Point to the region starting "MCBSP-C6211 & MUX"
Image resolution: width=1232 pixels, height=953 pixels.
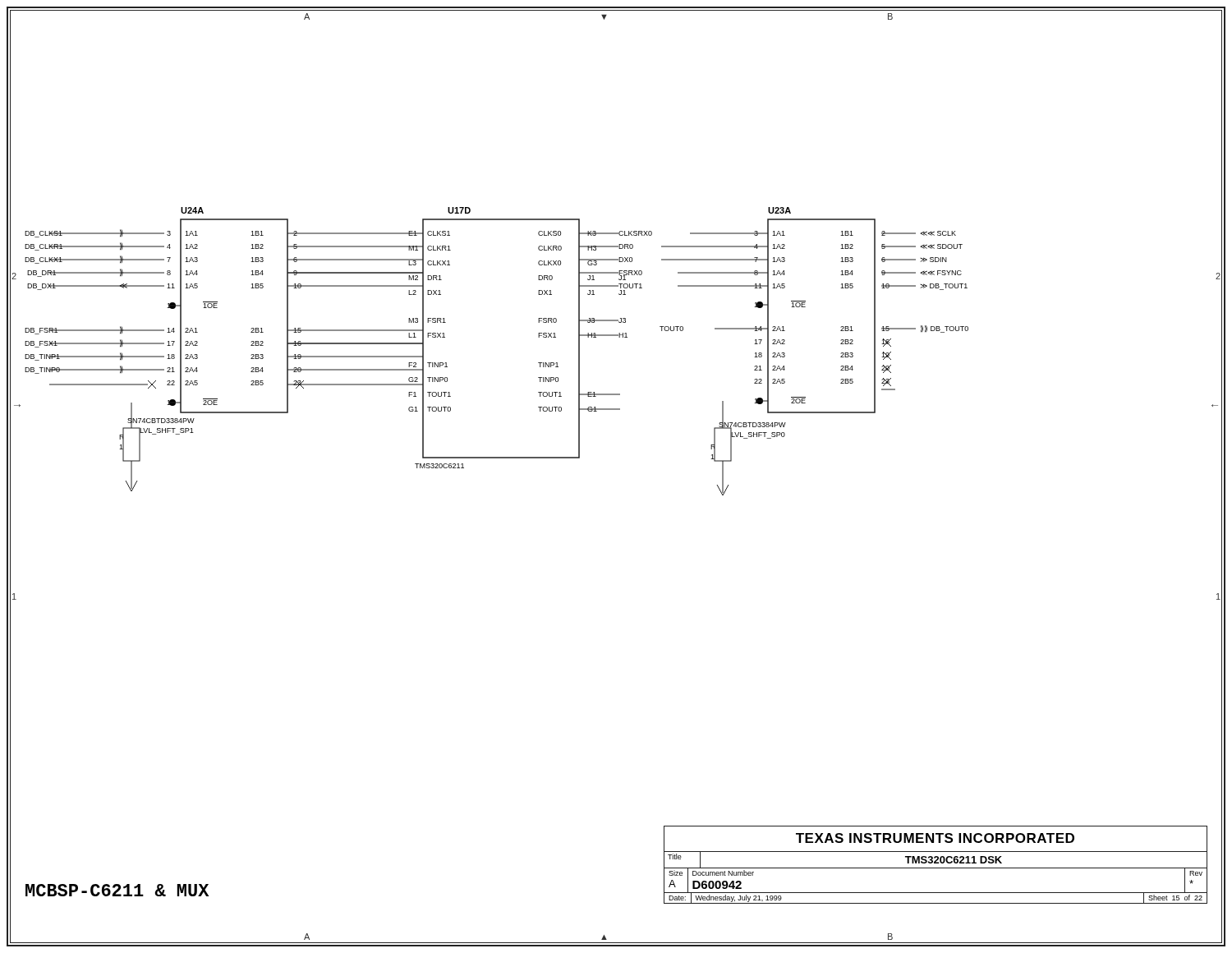coord(117,892)
